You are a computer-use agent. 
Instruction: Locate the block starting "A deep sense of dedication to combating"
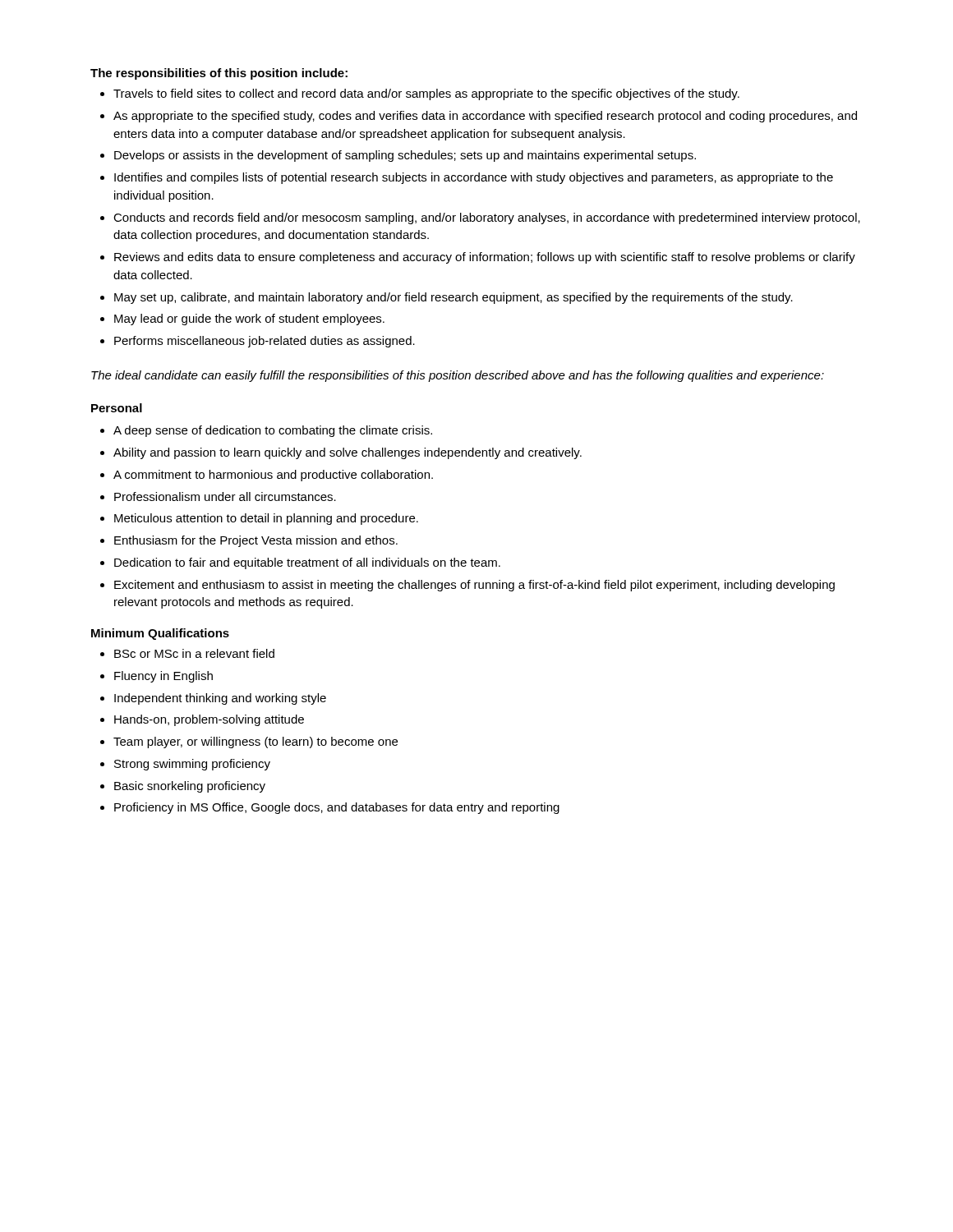coord(273,431)
